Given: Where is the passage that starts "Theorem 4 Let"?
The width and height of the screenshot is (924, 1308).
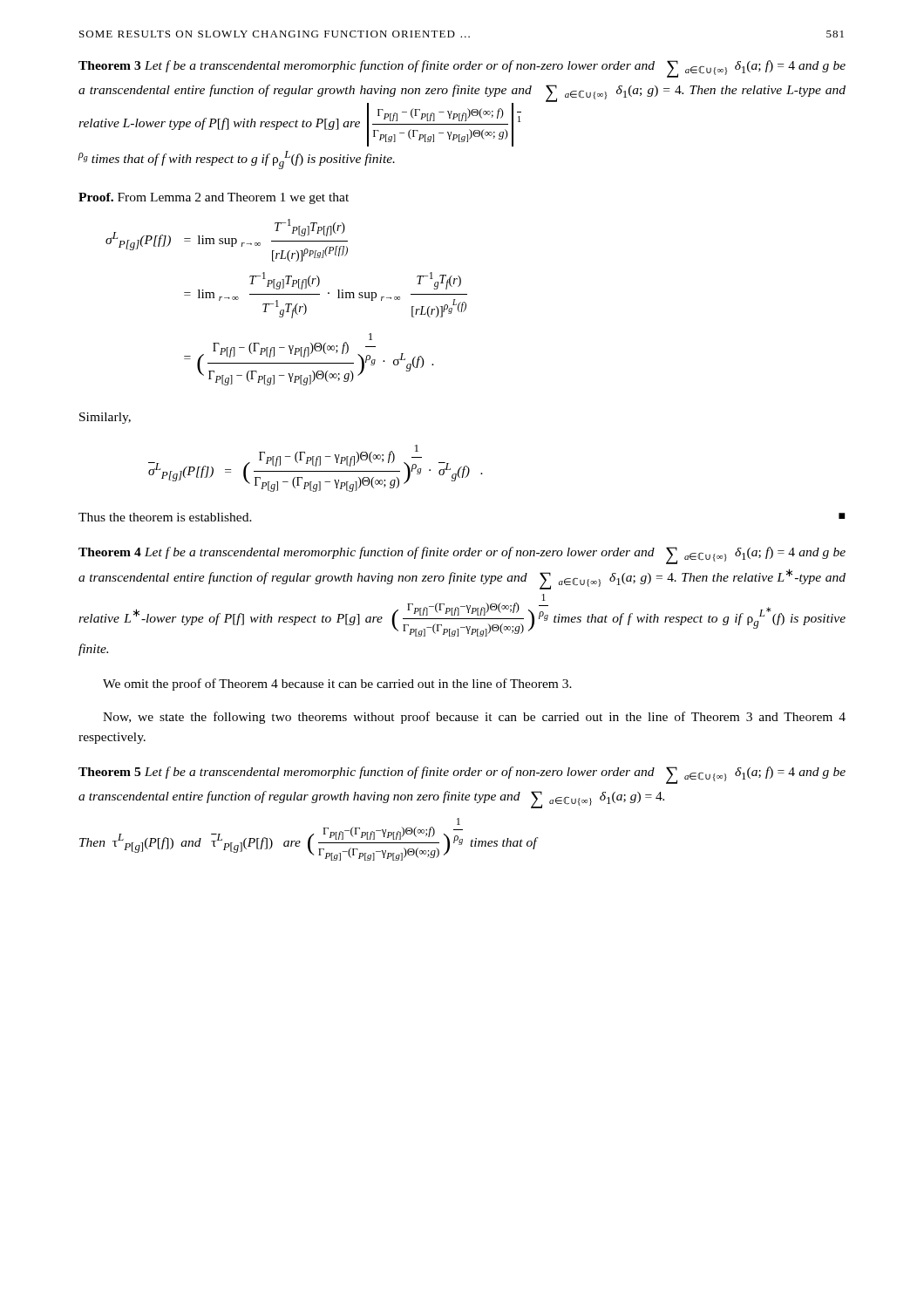Looking at the screenshot, I should pos(462,599).
